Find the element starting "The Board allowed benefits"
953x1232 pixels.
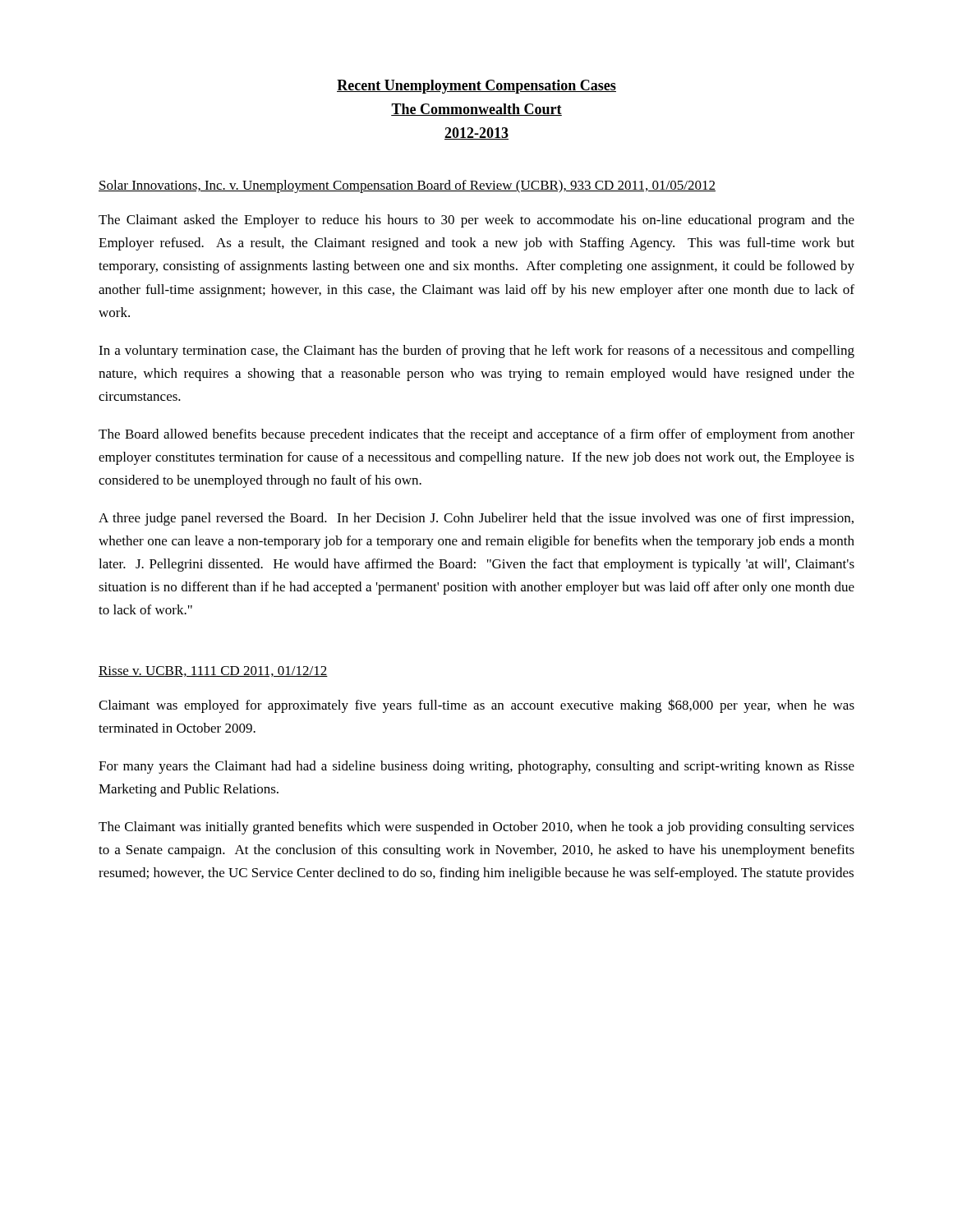476,457
